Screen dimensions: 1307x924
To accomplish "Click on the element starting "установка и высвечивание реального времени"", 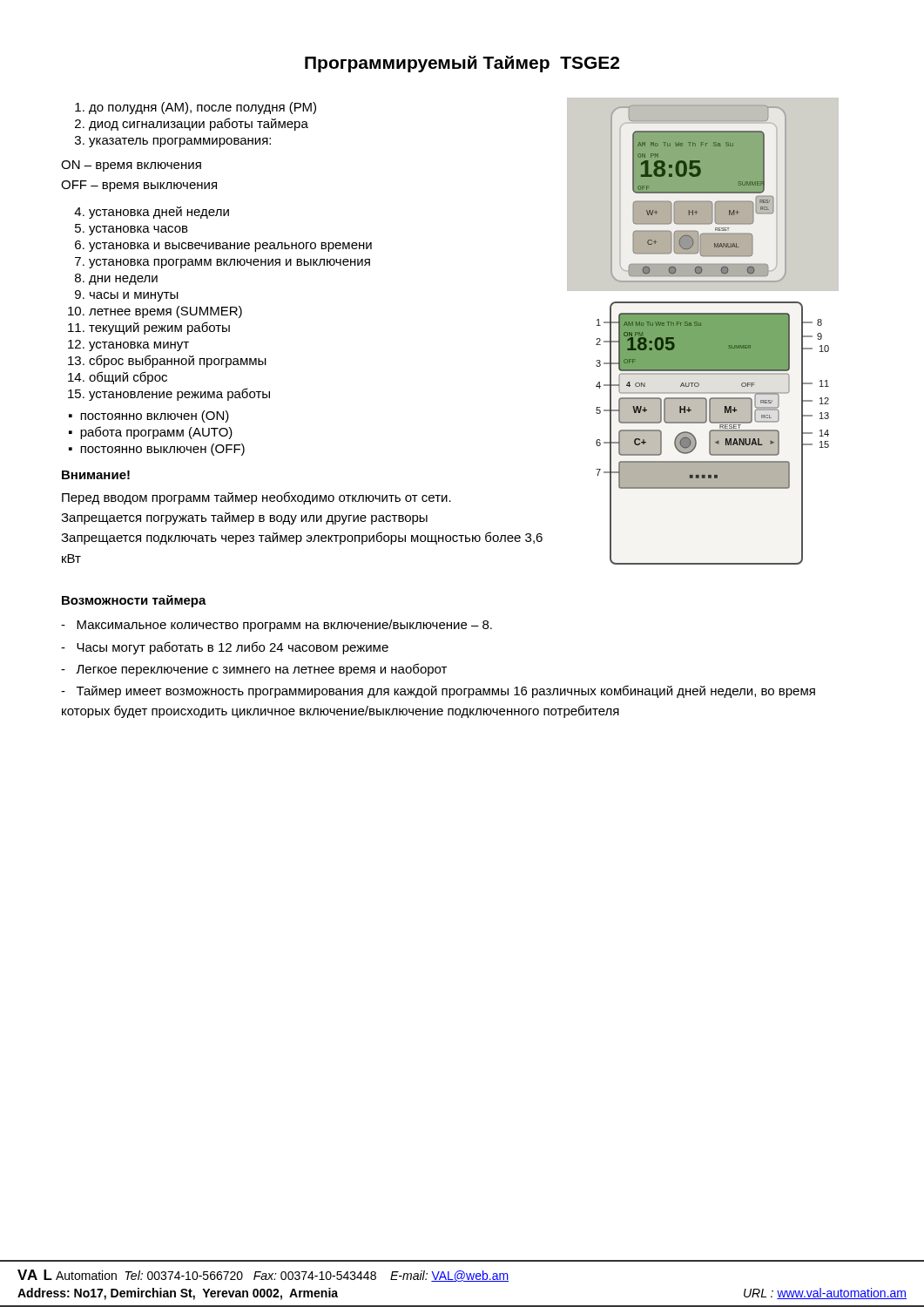I will [231, 244].
